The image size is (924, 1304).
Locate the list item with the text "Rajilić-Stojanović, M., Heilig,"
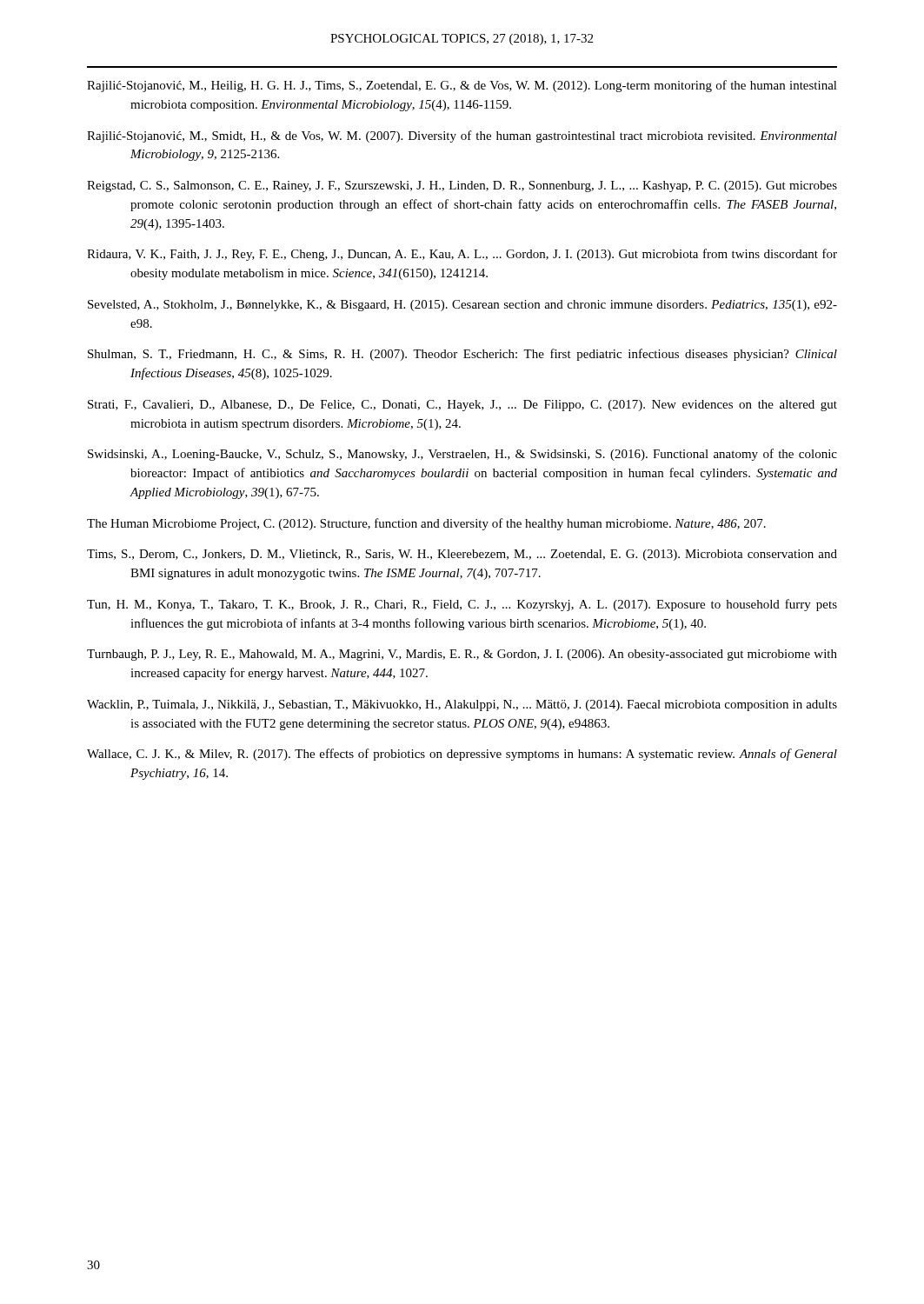[462, 95]
